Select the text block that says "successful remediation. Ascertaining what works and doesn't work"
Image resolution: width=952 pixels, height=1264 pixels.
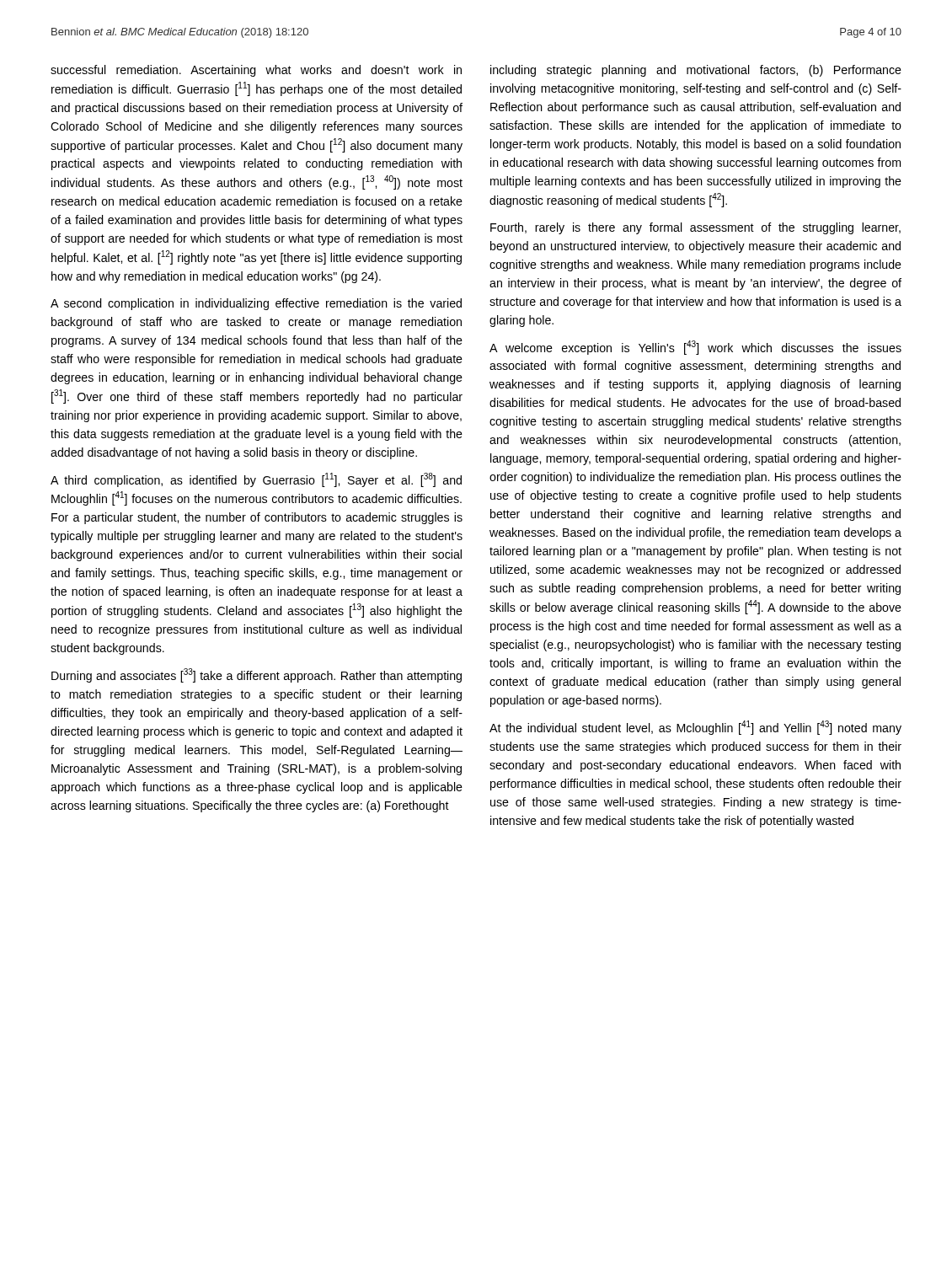pos(257,438)
